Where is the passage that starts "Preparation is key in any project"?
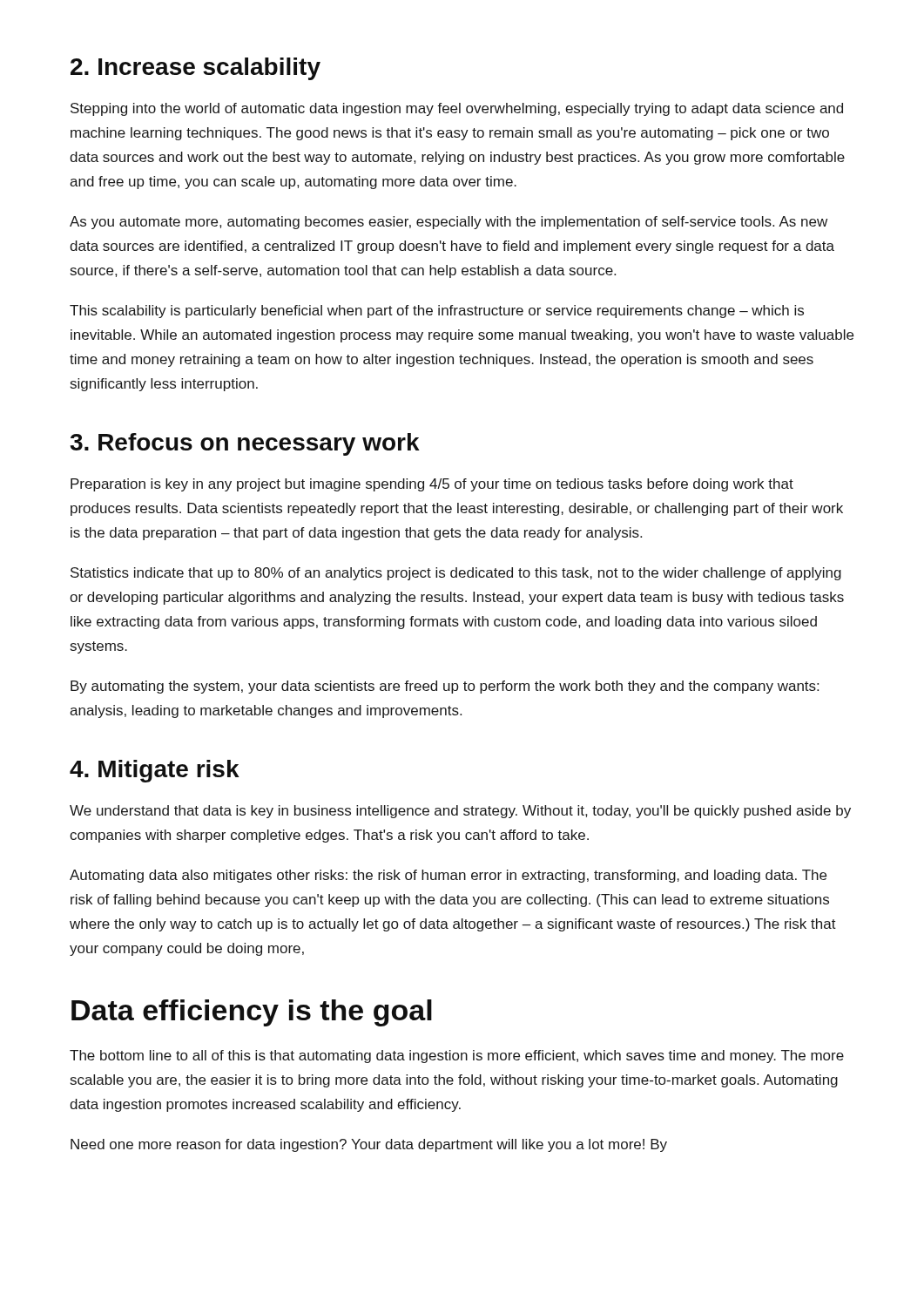This screenshot has height=1307, width=924. click(462, 509)
